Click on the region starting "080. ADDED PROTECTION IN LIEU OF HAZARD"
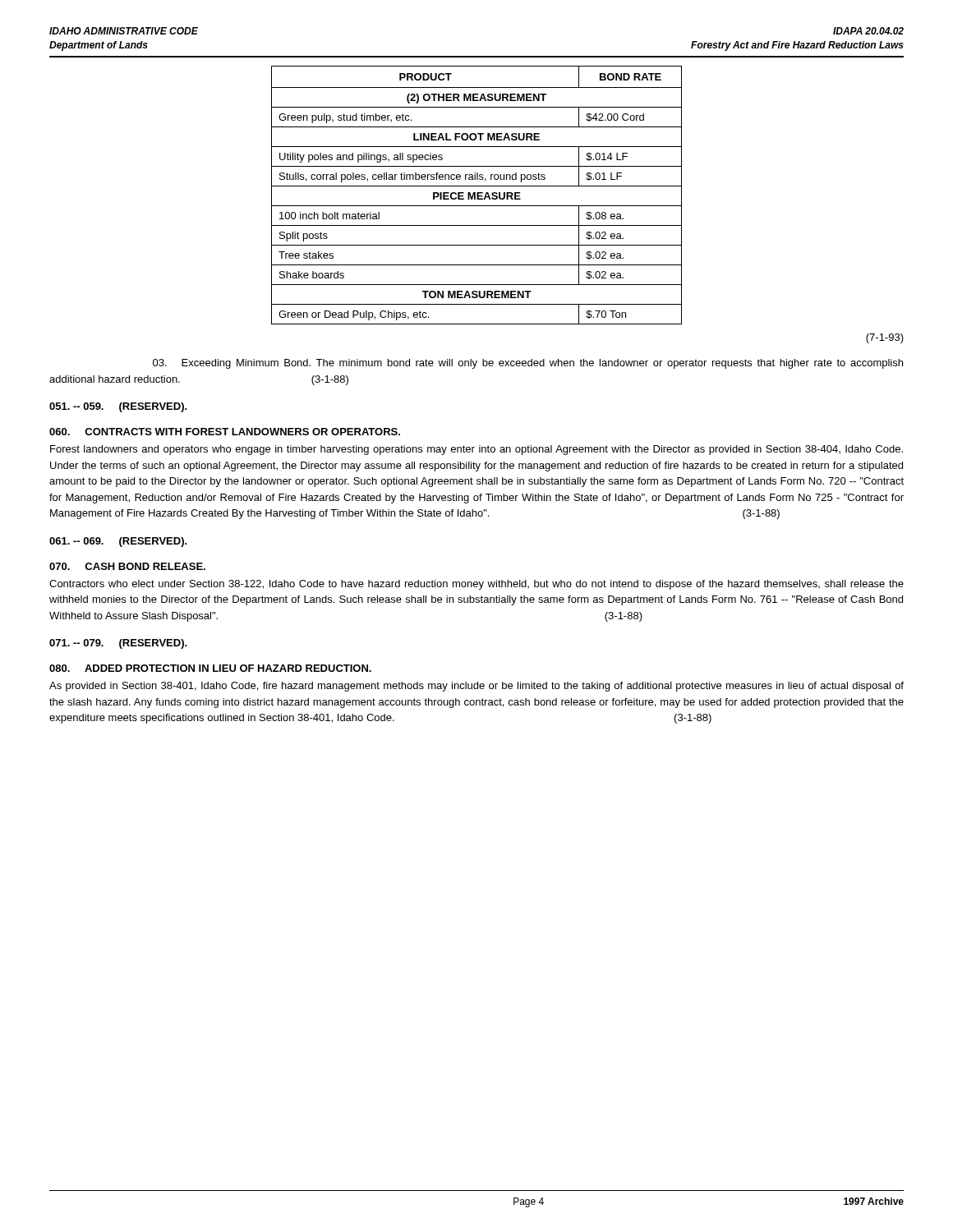 click(210, 668)
